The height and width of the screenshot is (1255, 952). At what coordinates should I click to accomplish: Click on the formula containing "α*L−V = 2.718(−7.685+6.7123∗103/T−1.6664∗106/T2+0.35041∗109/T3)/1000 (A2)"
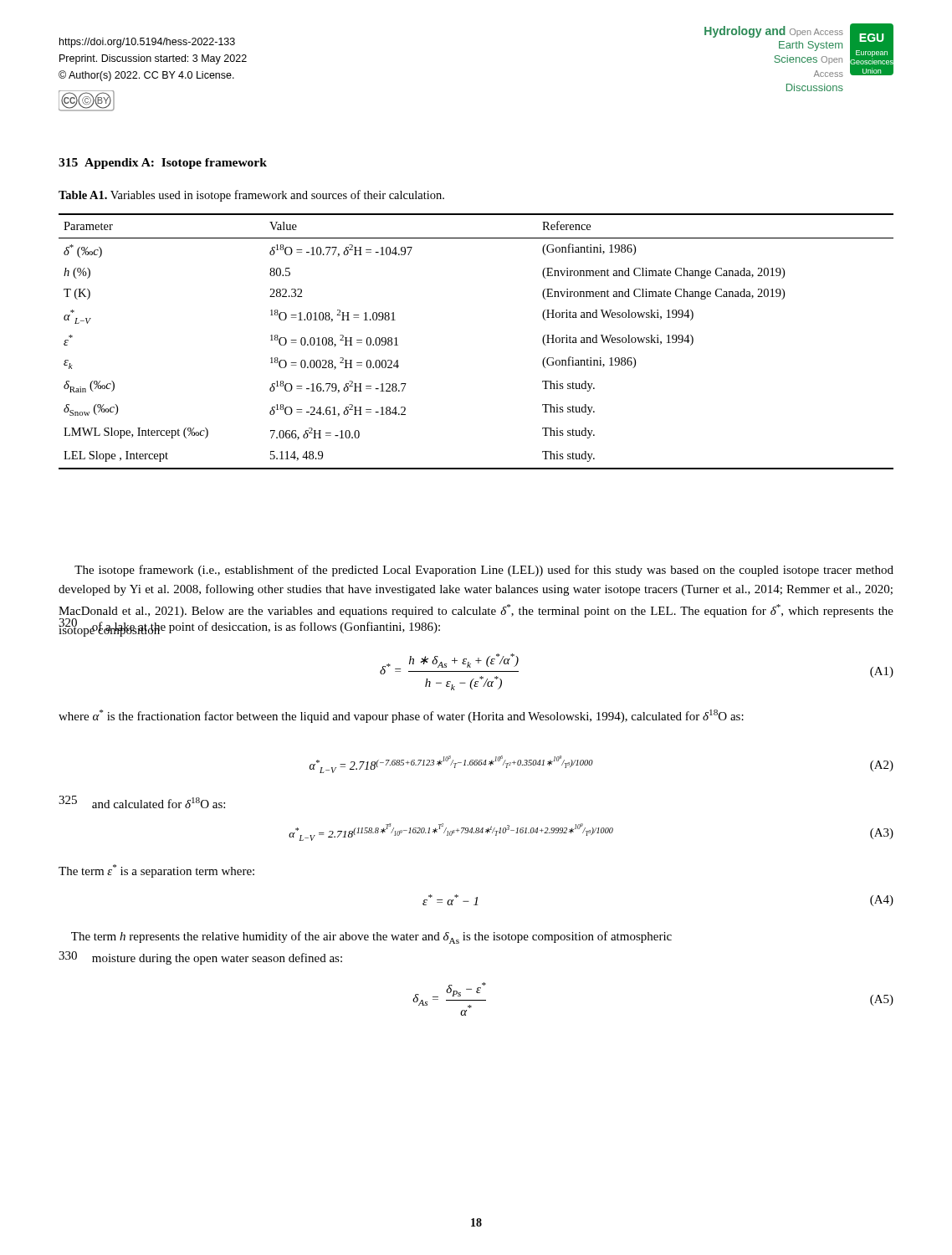click(476, 765)
